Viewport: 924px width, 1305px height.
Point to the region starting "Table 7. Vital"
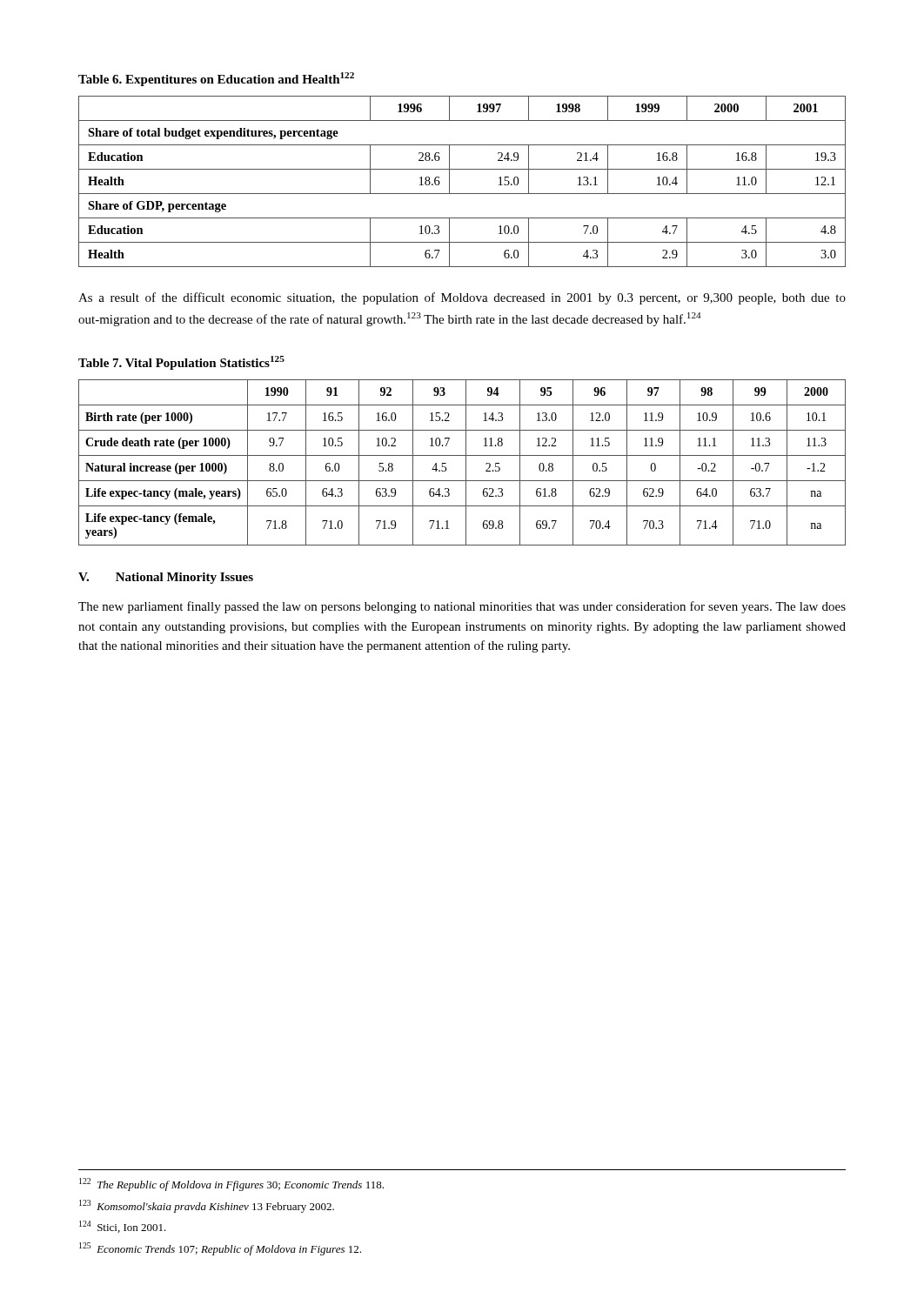181,361
